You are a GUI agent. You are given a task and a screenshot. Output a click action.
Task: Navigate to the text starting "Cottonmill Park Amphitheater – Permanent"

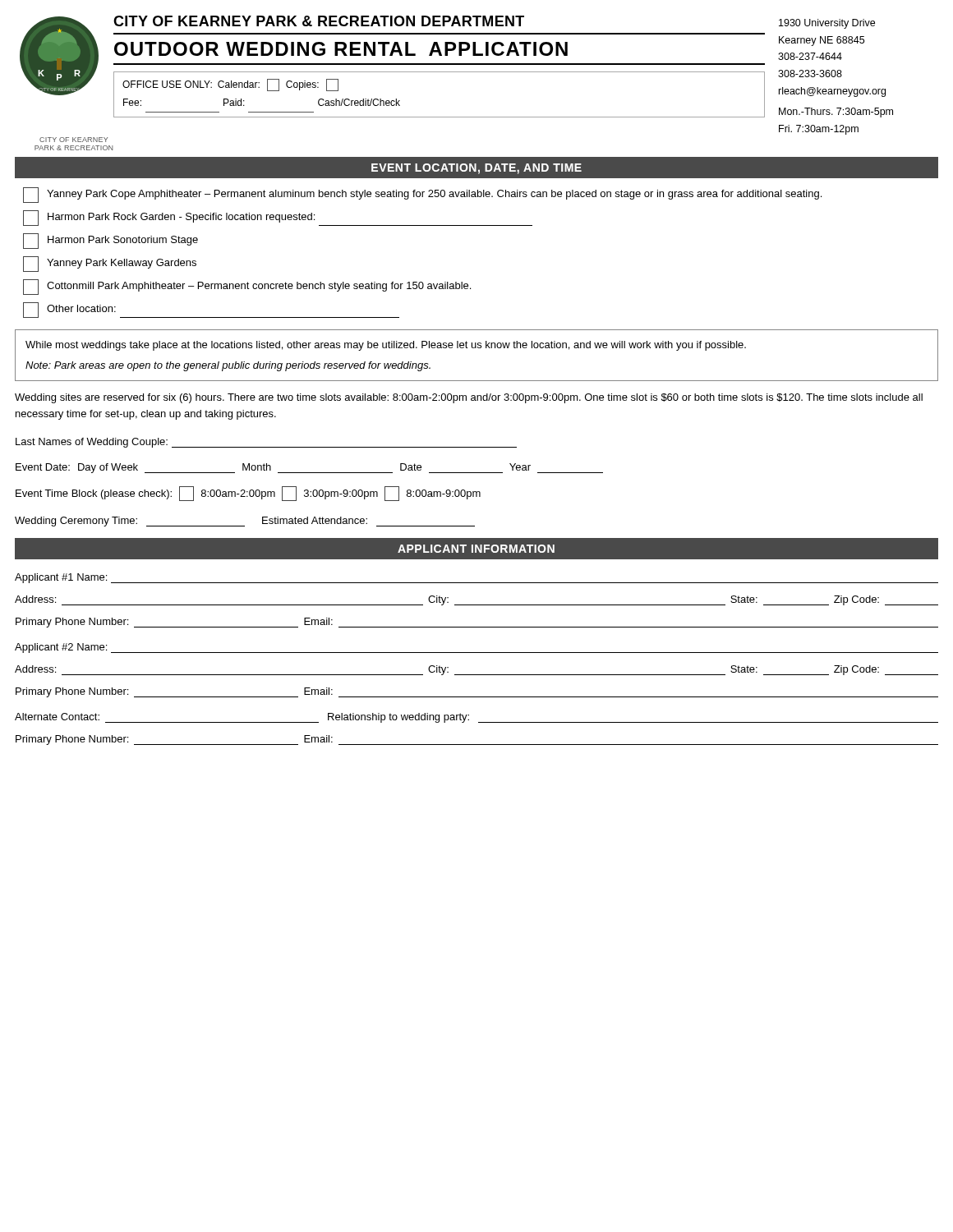click(x=247, y=287)
